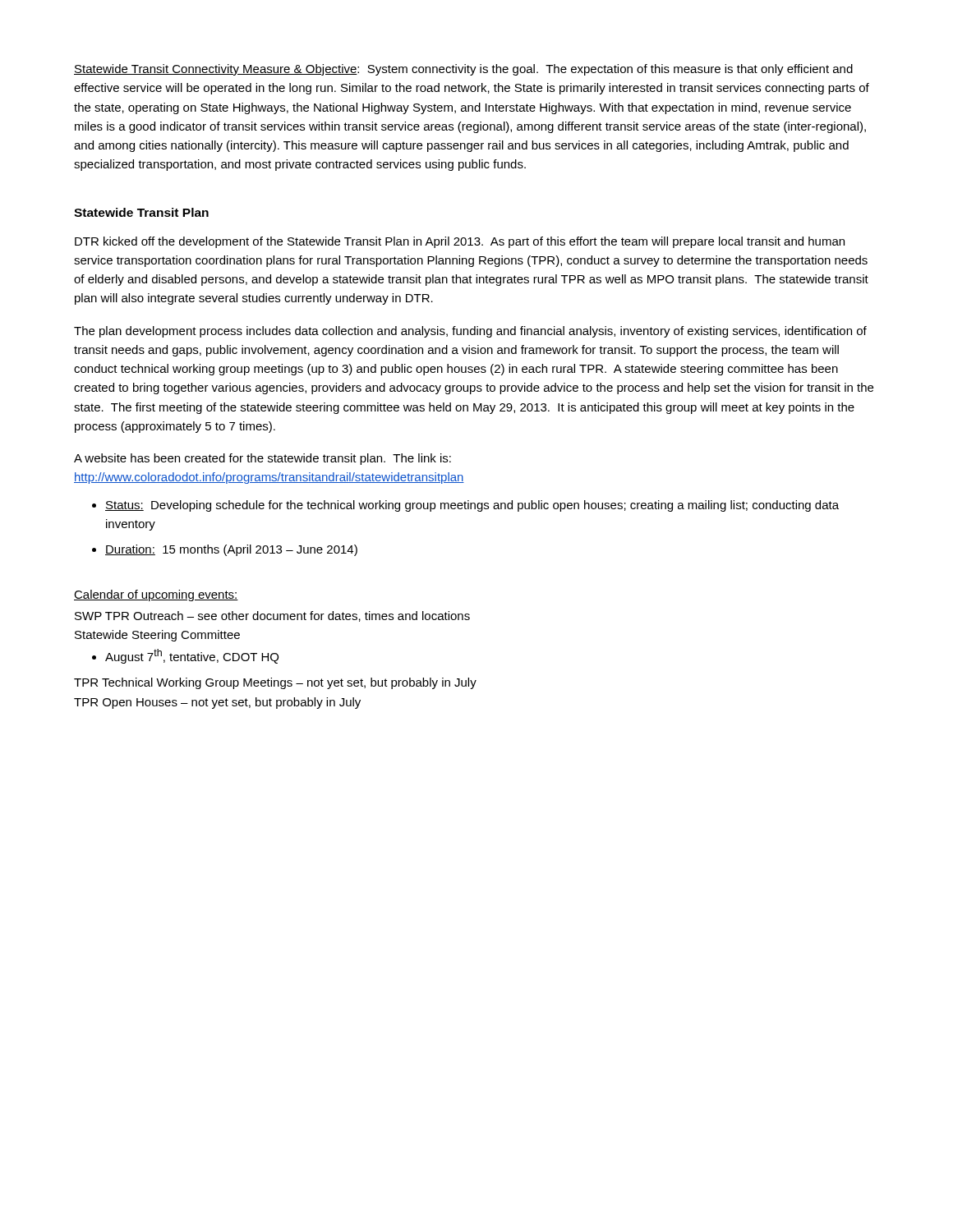Click on the region starting "Calendar of upcoming events:"
This screenshot has height=1232, width=953.
tap(156, 594)
